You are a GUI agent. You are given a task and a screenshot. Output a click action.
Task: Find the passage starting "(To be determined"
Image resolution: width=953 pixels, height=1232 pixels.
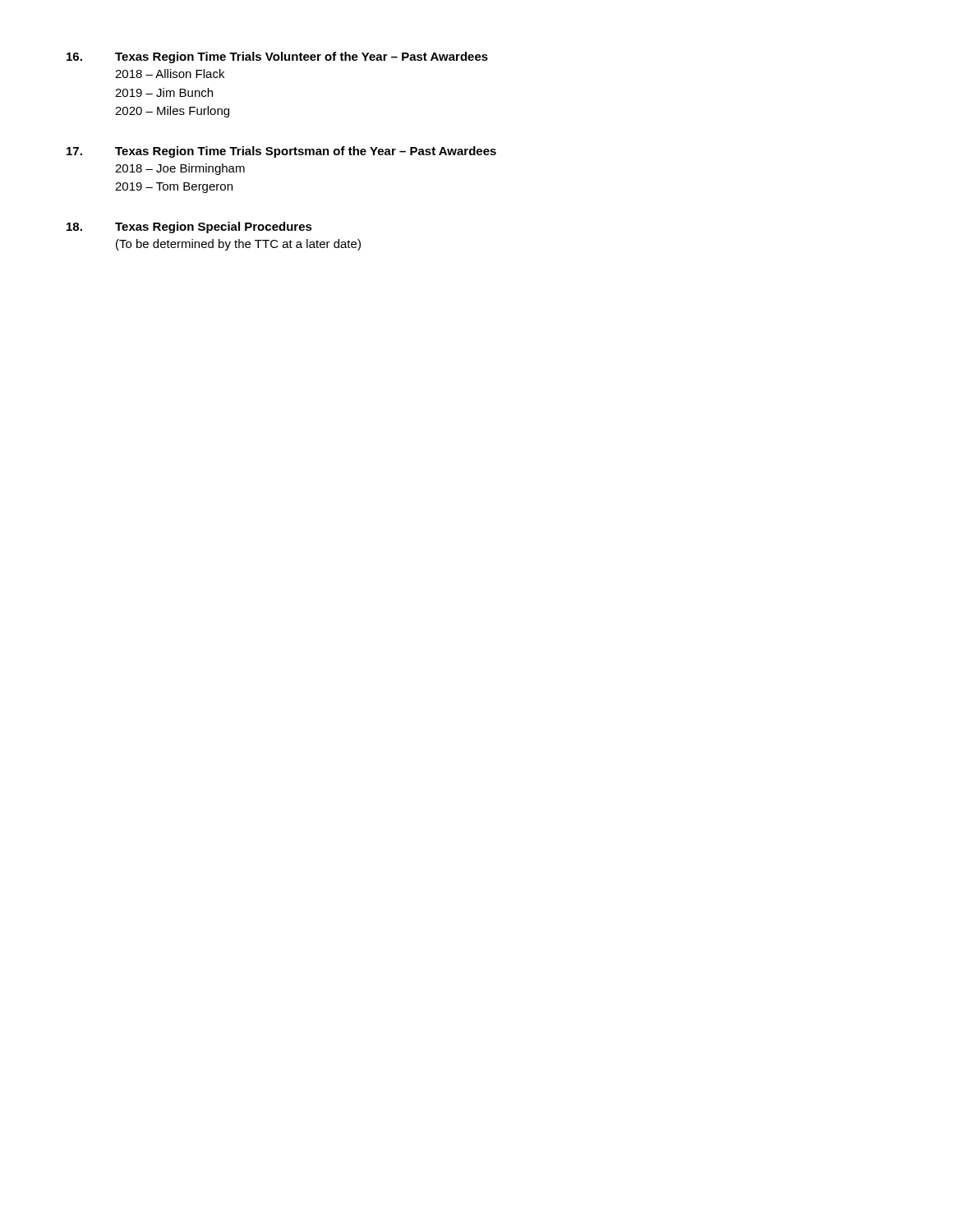point(238,243)
